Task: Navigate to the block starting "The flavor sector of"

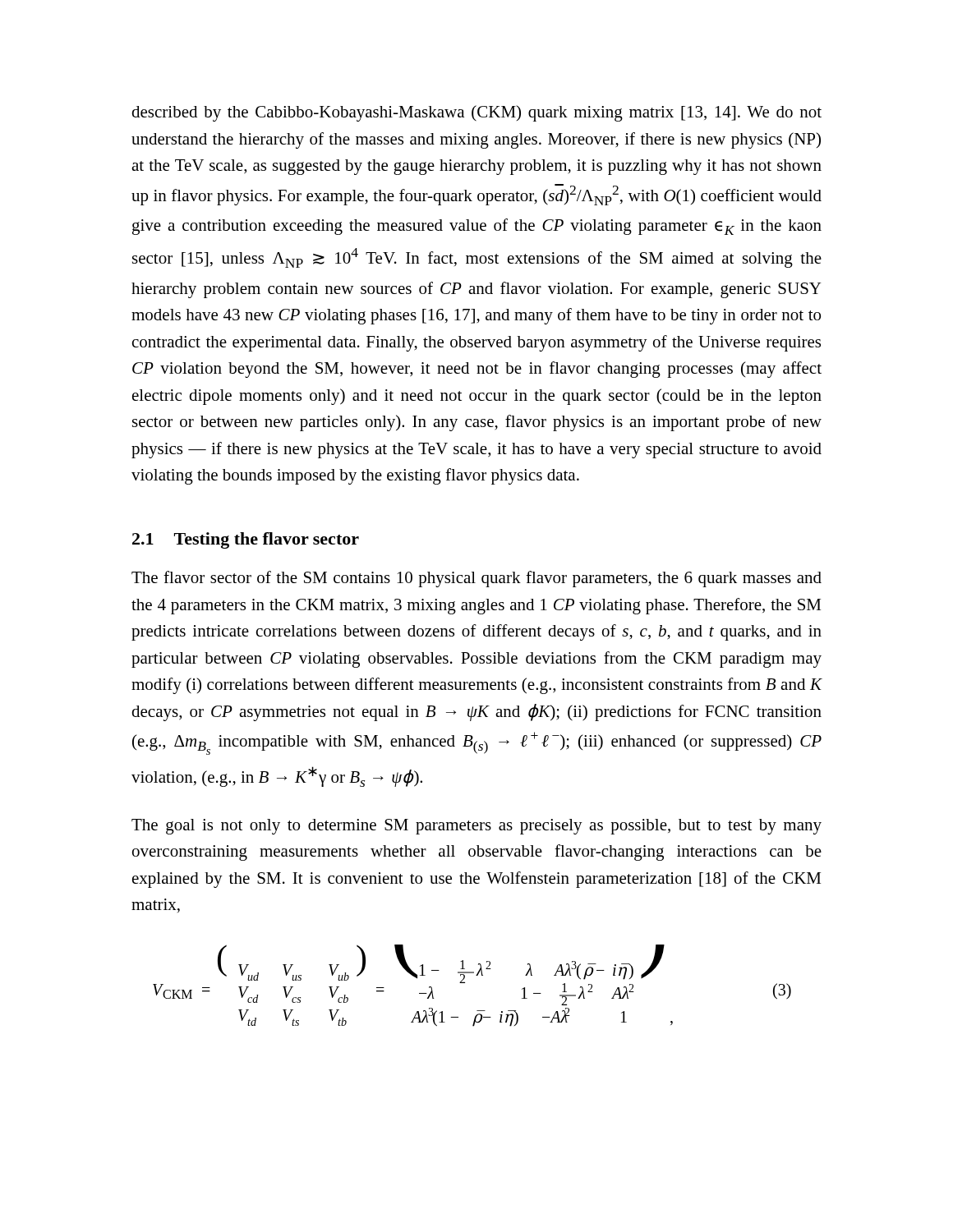Action: point(476,679)
